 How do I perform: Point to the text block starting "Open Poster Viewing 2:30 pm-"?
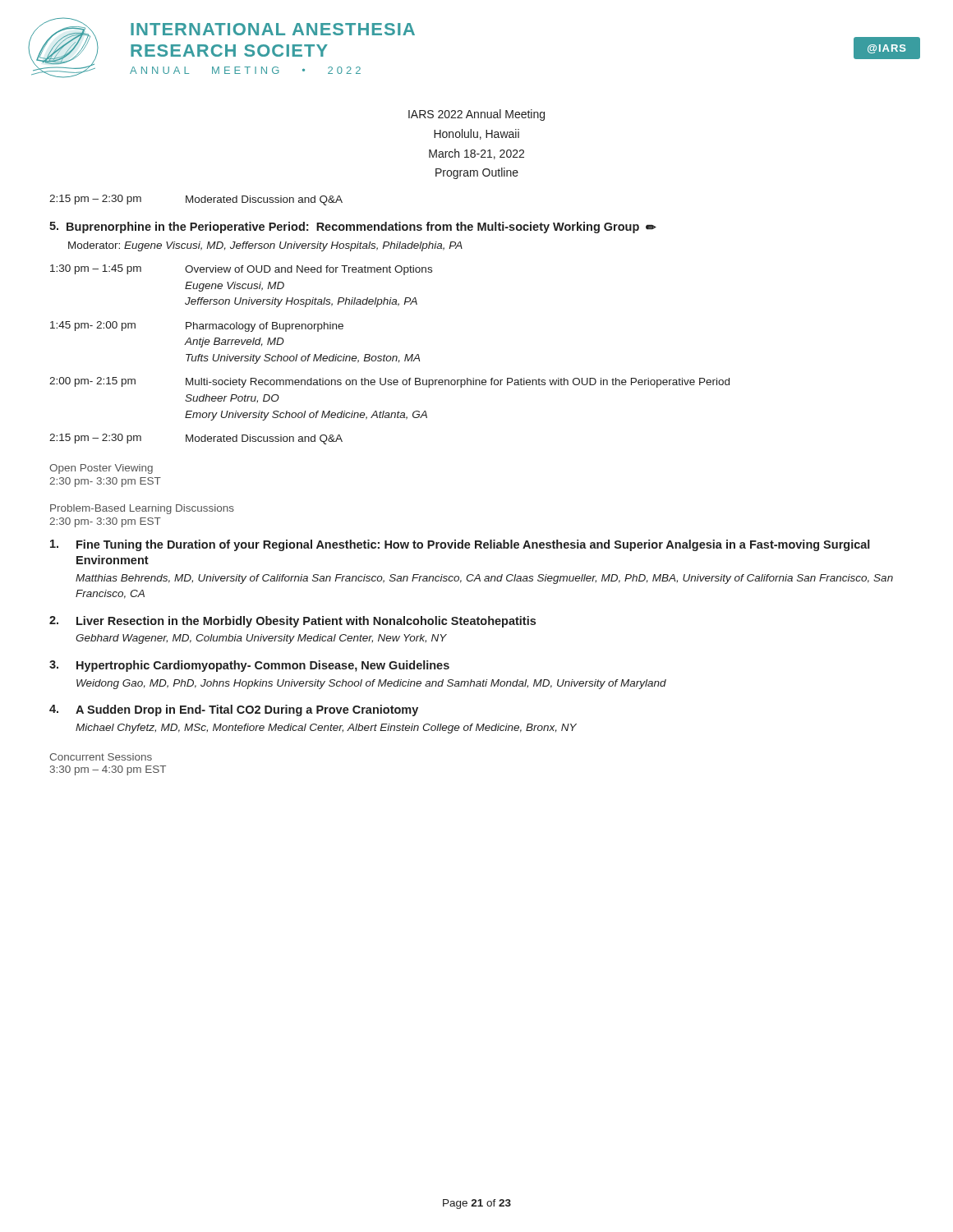click(101, 469)
